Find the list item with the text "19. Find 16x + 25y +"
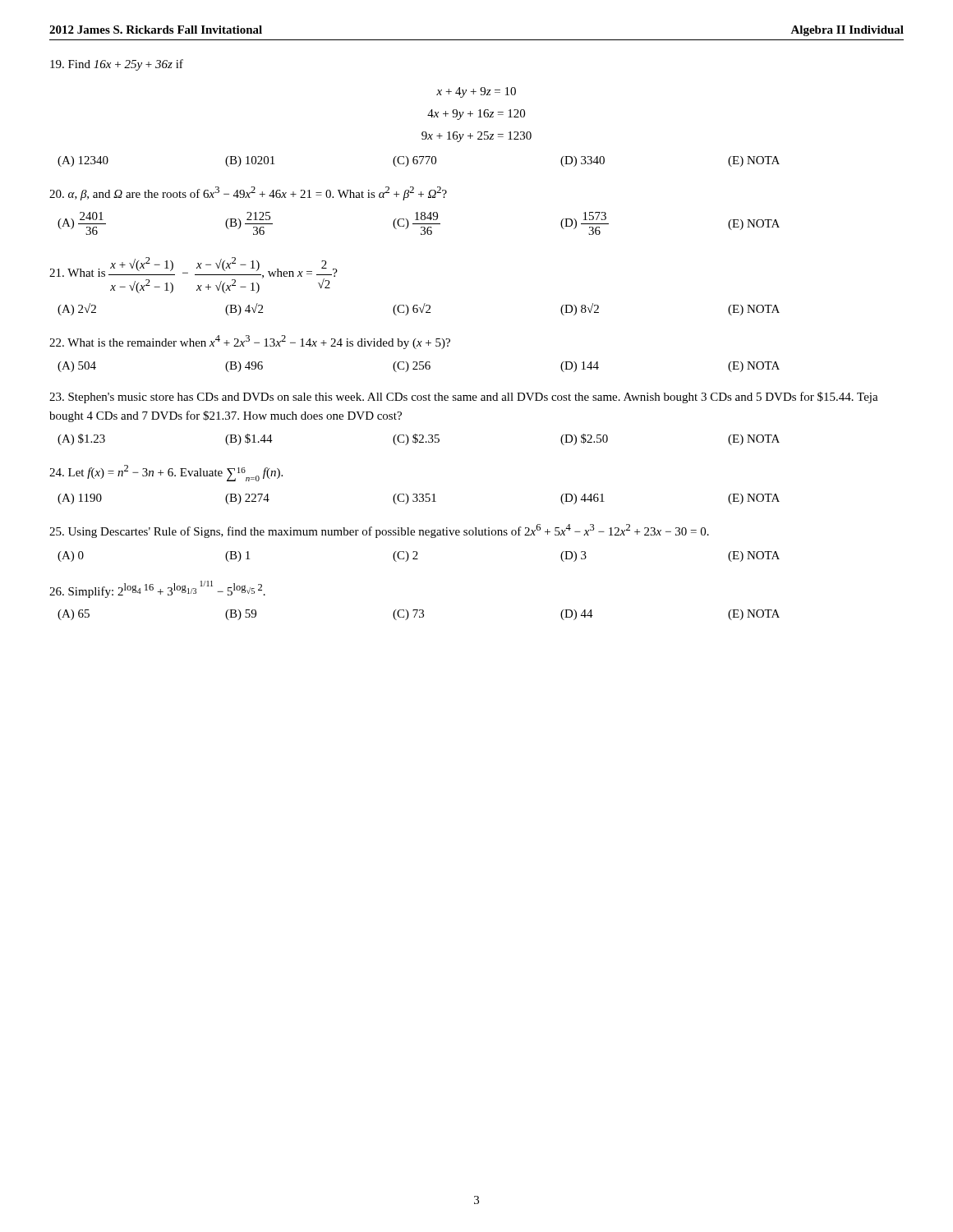 [476, 111]
